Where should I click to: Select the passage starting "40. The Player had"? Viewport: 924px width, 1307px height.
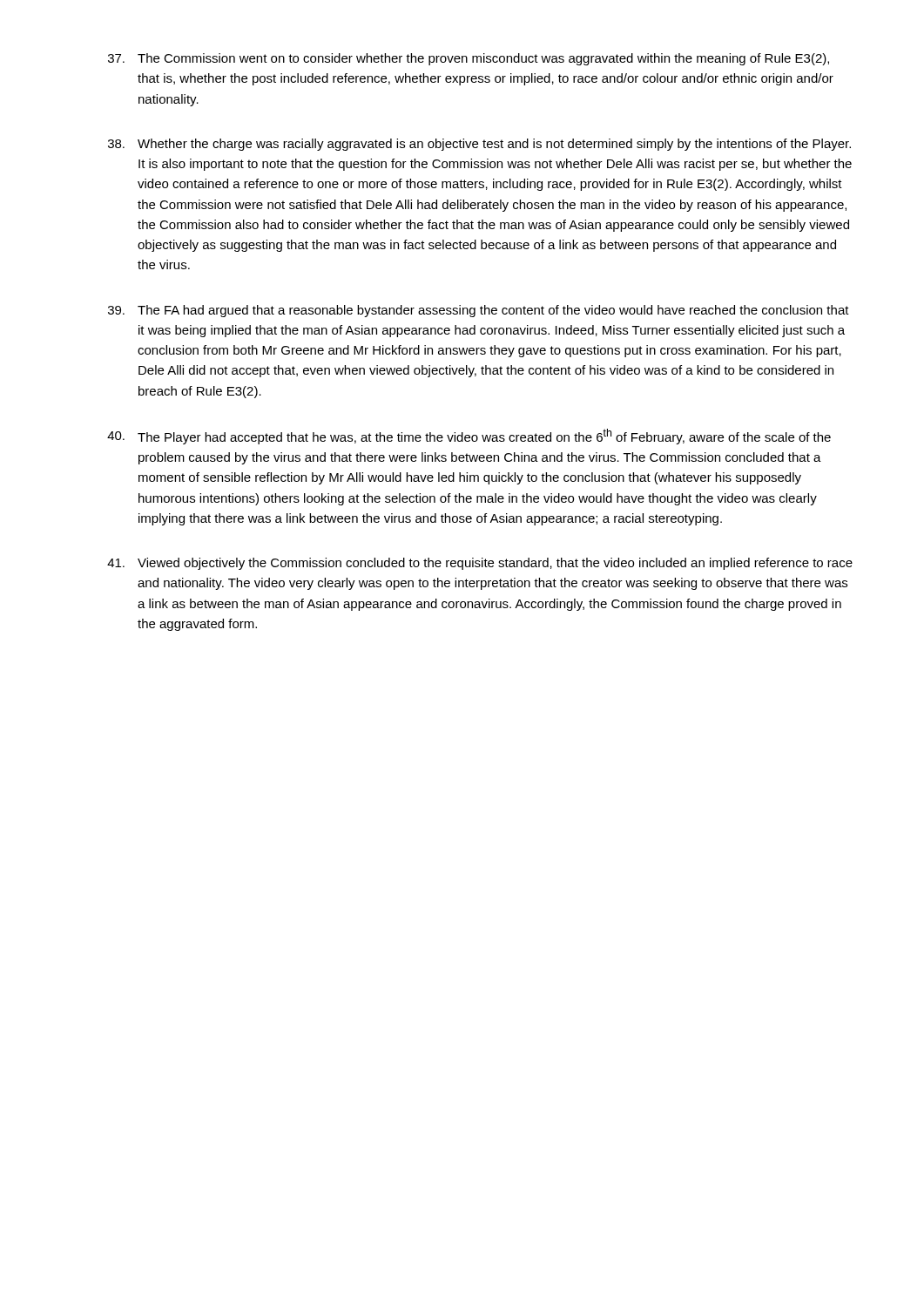471,477
